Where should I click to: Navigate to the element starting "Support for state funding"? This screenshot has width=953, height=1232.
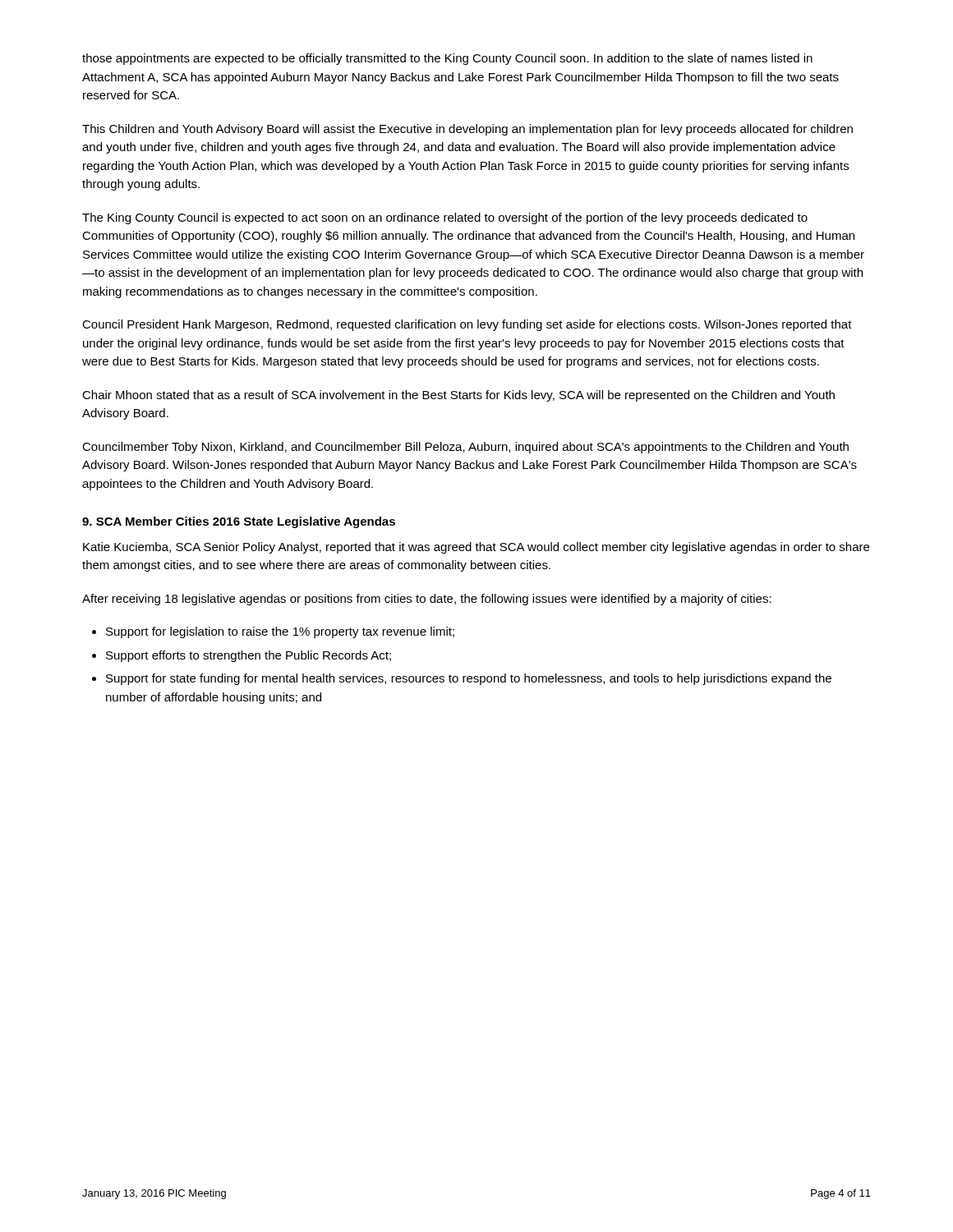[469, 687]
